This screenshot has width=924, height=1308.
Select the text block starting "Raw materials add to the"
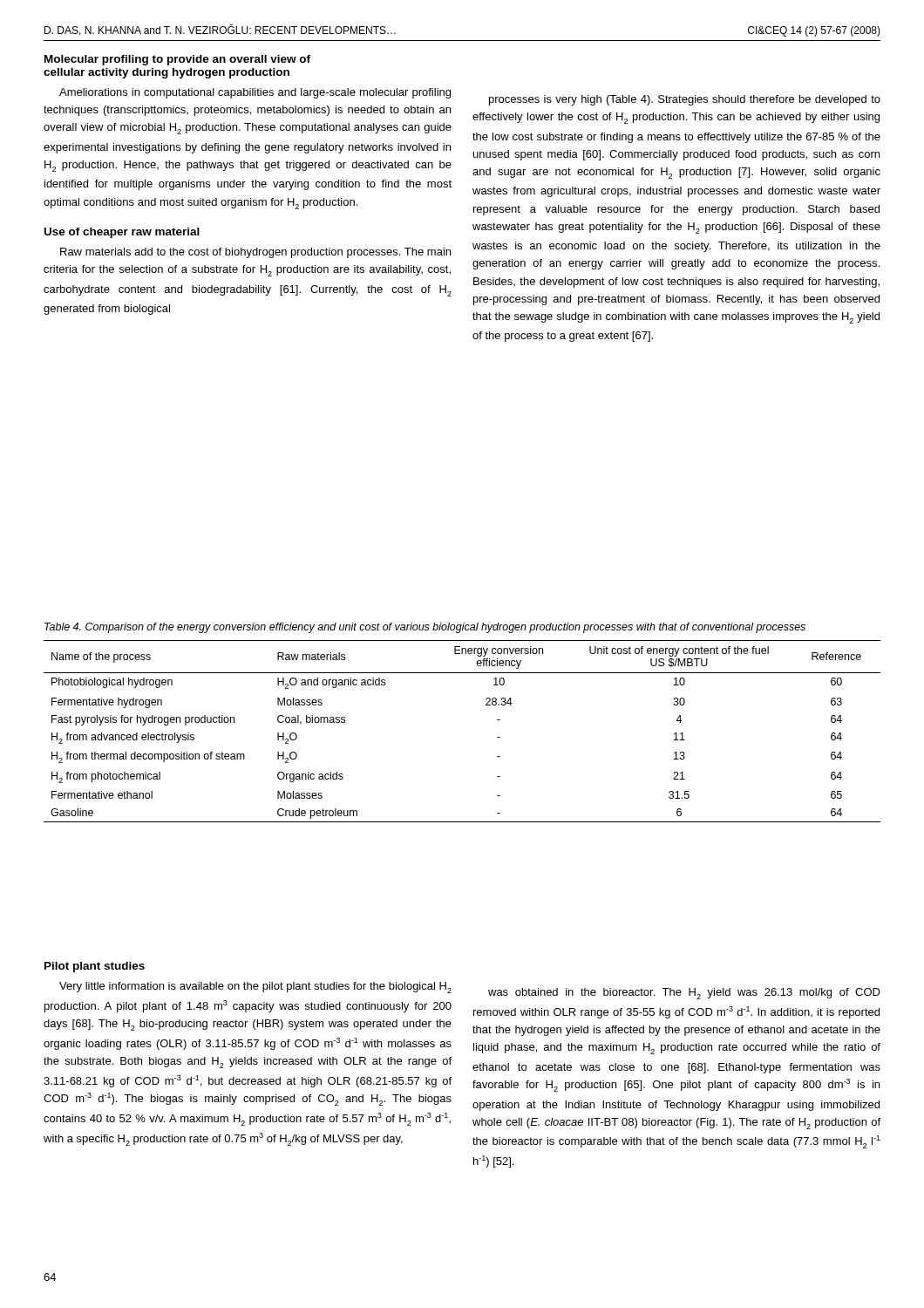pos(248,281)
